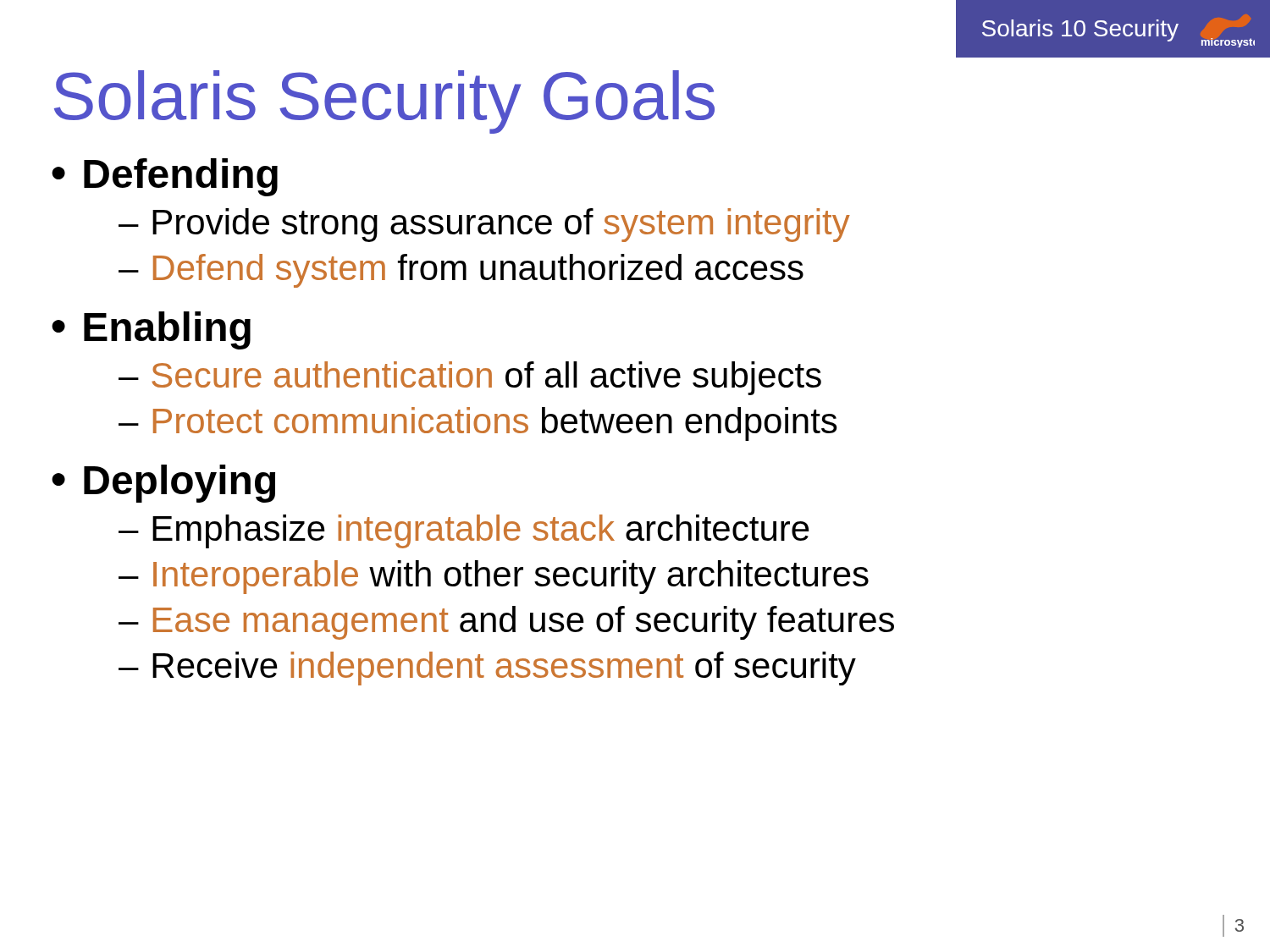1270x952 pixels.
Task: Select the region starting "– Ease management and use"
Action: coord(507,620)
